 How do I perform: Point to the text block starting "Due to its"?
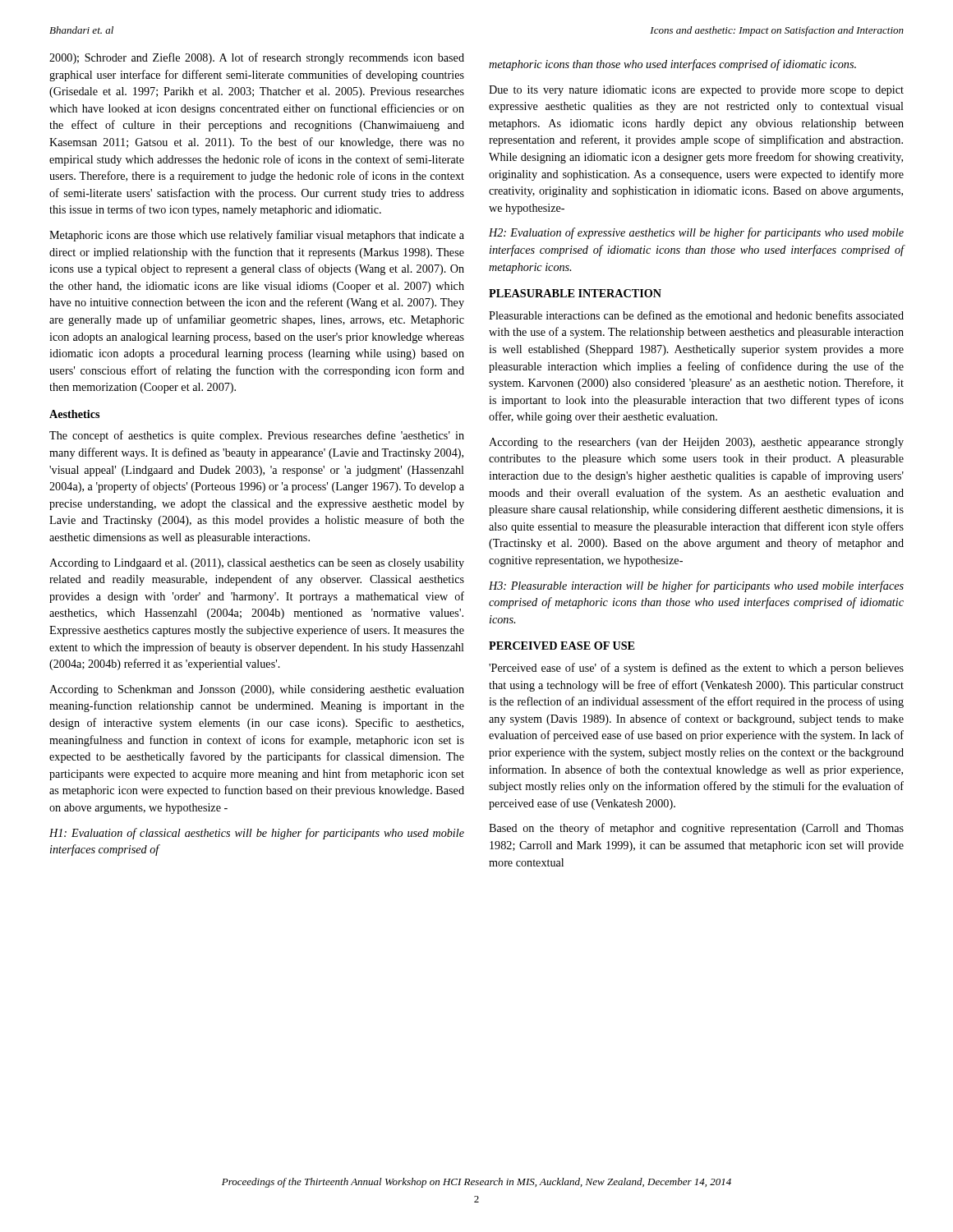696,149
